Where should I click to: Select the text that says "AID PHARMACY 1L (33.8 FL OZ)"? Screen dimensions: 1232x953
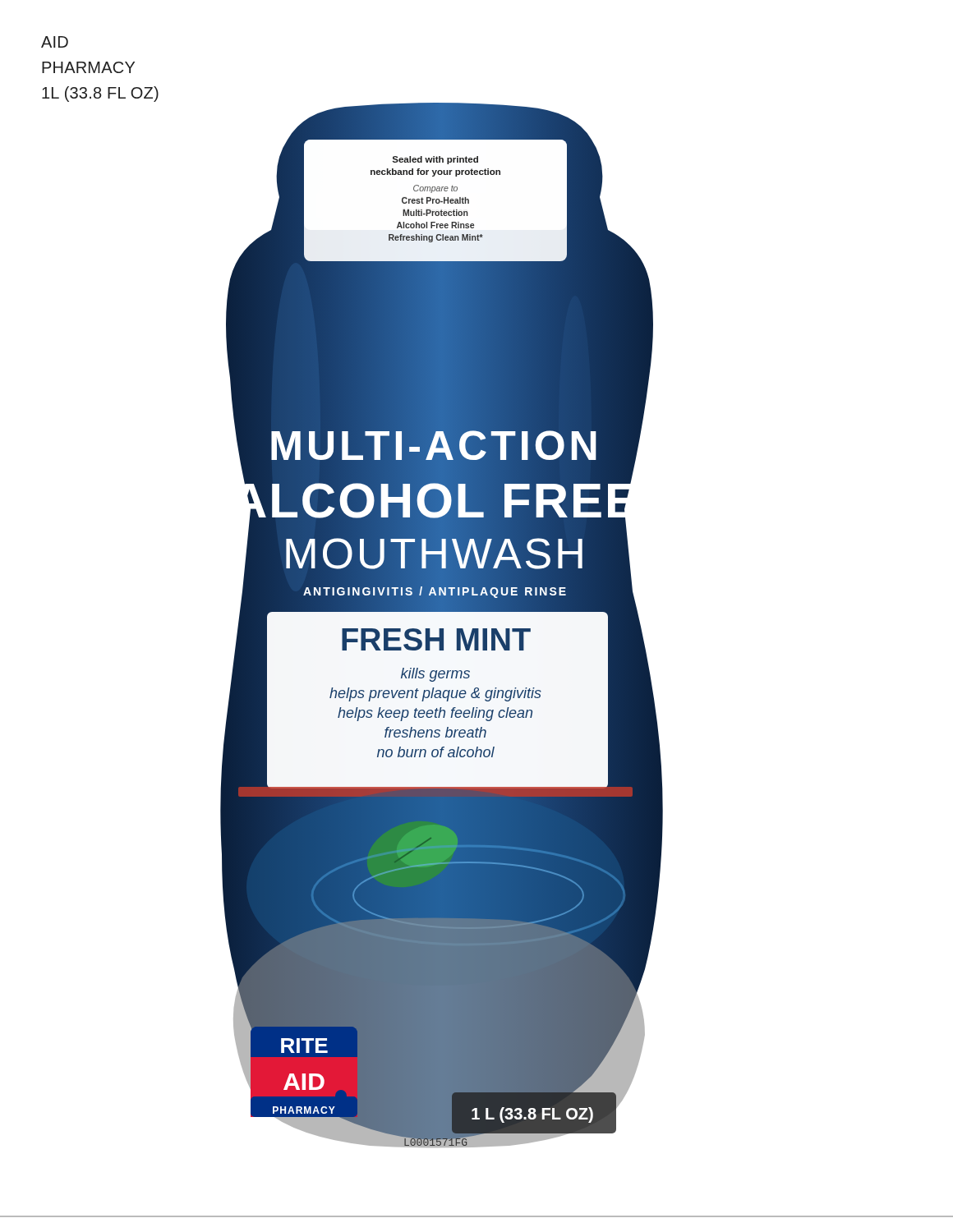tap(100, 67)
